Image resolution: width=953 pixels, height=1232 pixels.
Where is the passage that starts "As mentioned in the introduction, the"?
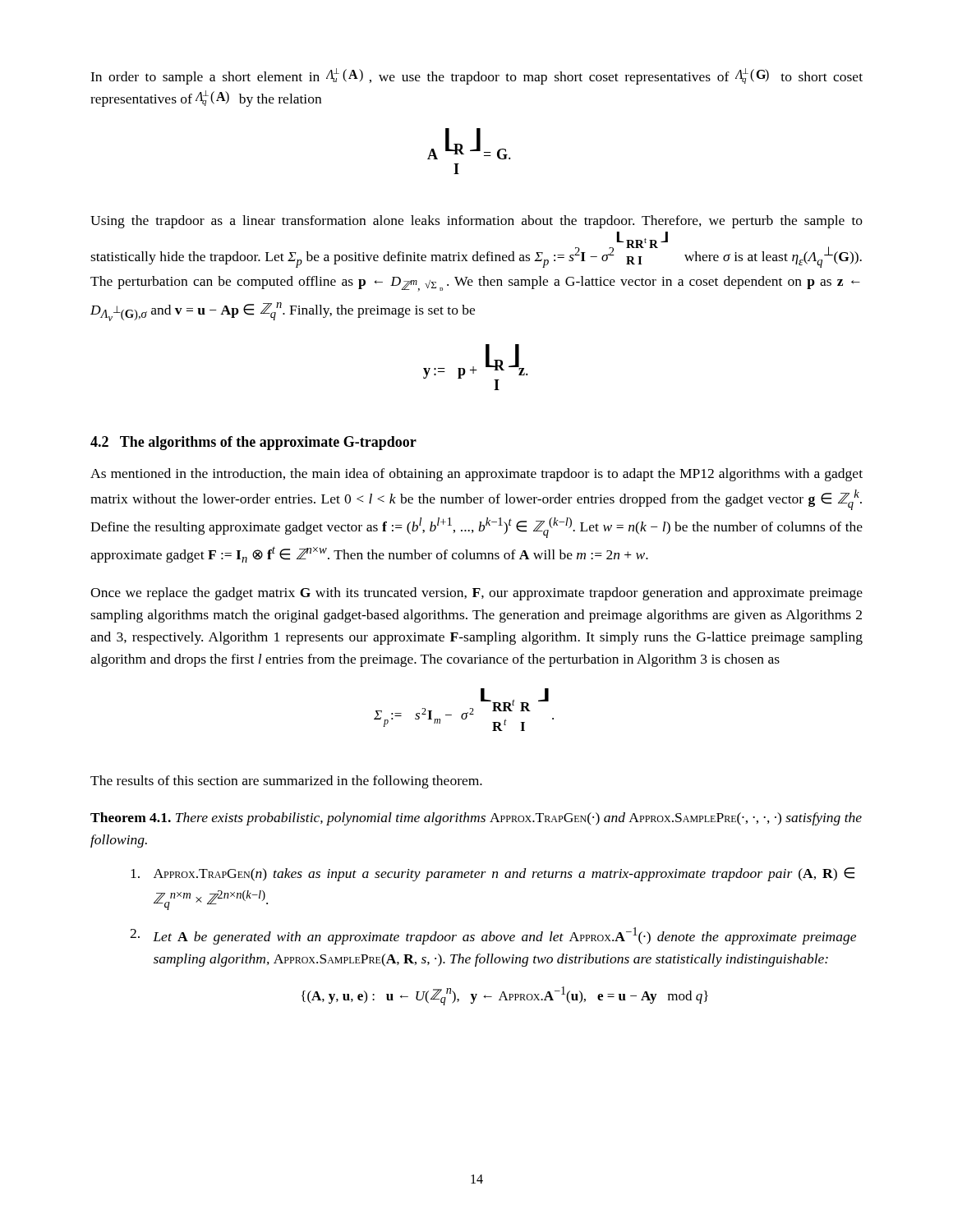476,515
